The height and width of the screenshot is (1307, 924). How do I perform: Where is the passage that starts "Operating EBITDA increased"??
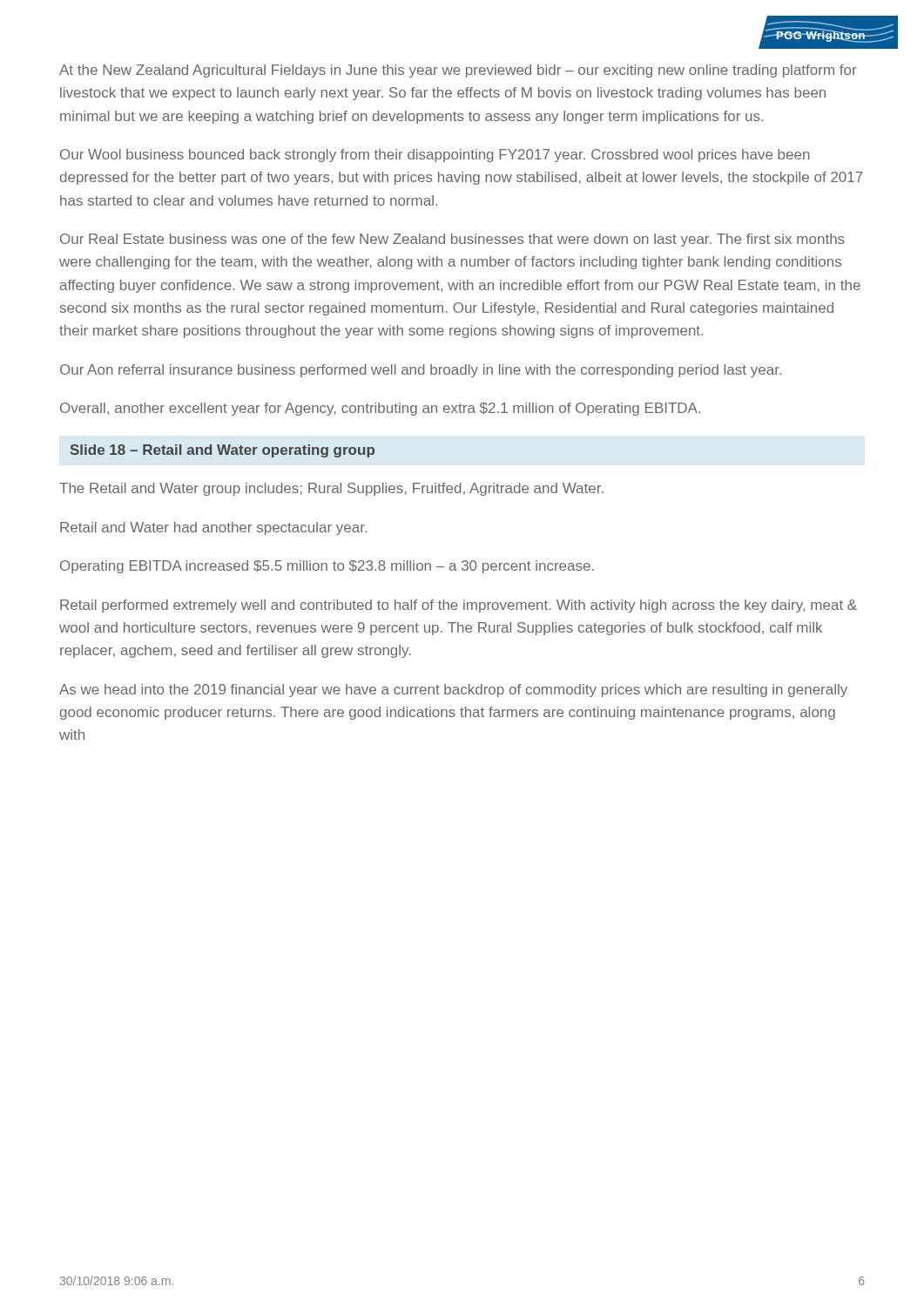(x=327, y=566)
